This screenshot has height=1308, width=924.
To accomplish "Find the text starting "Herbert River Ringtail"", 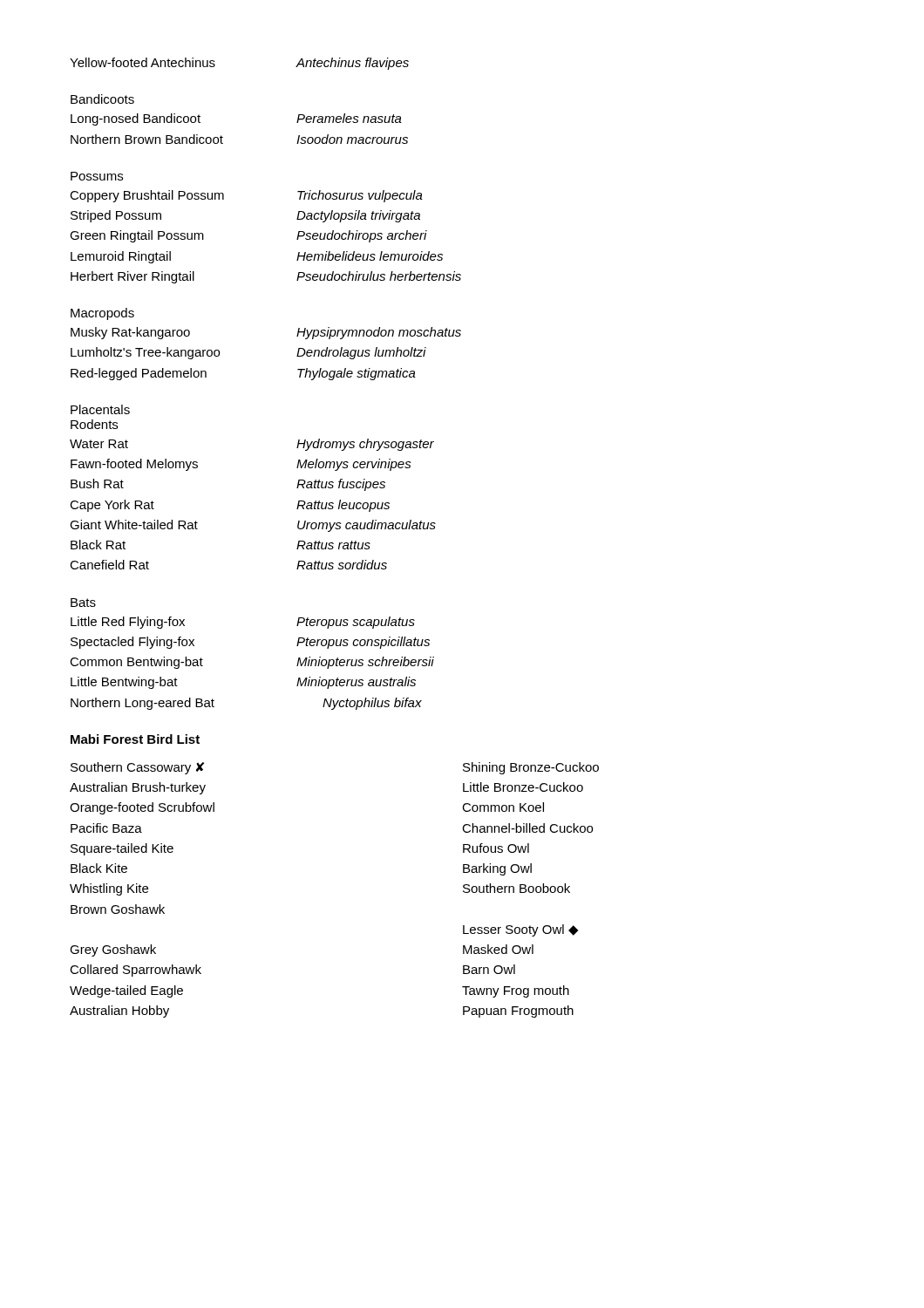I will point(462,276).
